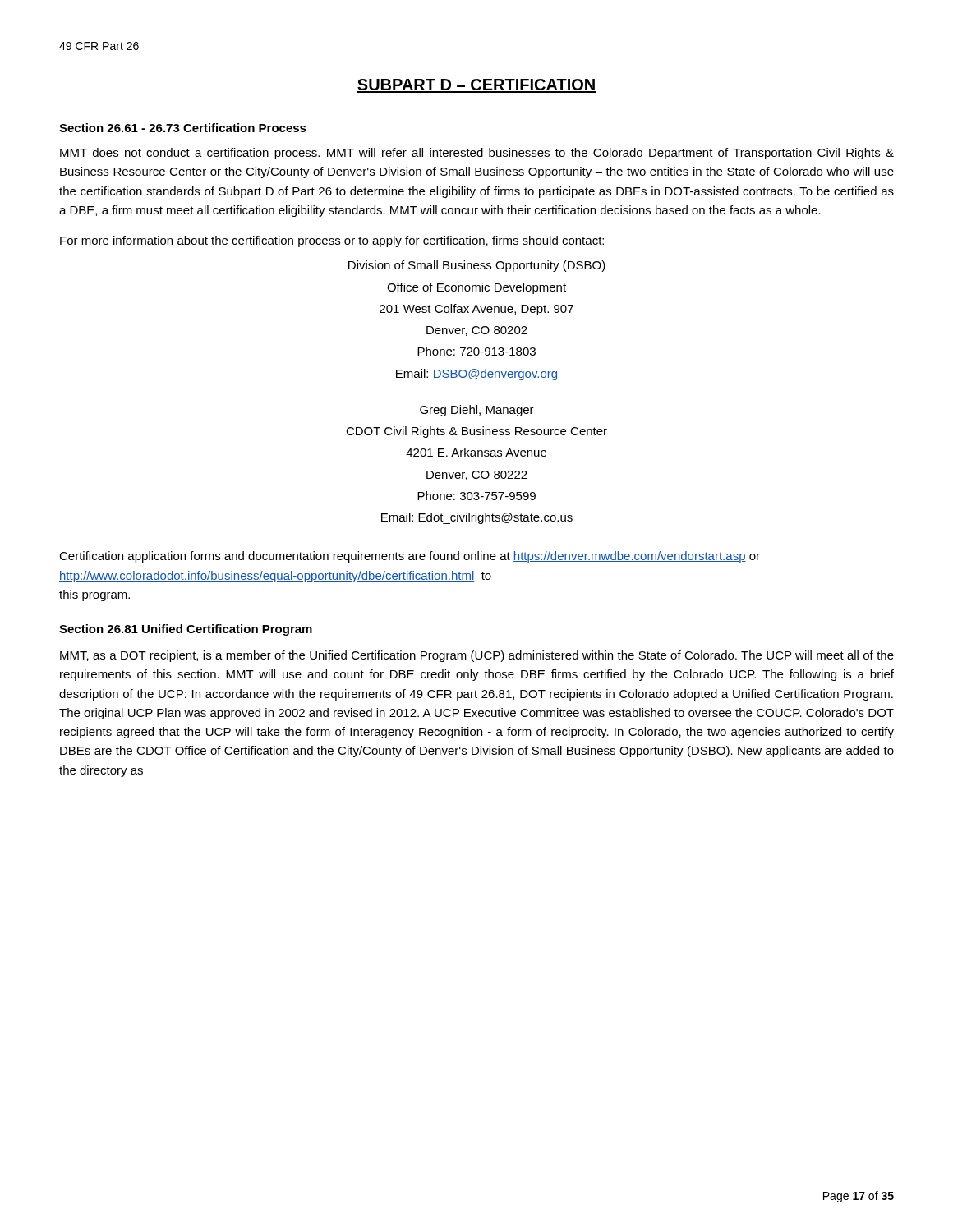
Task: Where is the passage that starts "For more information about the certification process or"?
Action: pos(332,240)
